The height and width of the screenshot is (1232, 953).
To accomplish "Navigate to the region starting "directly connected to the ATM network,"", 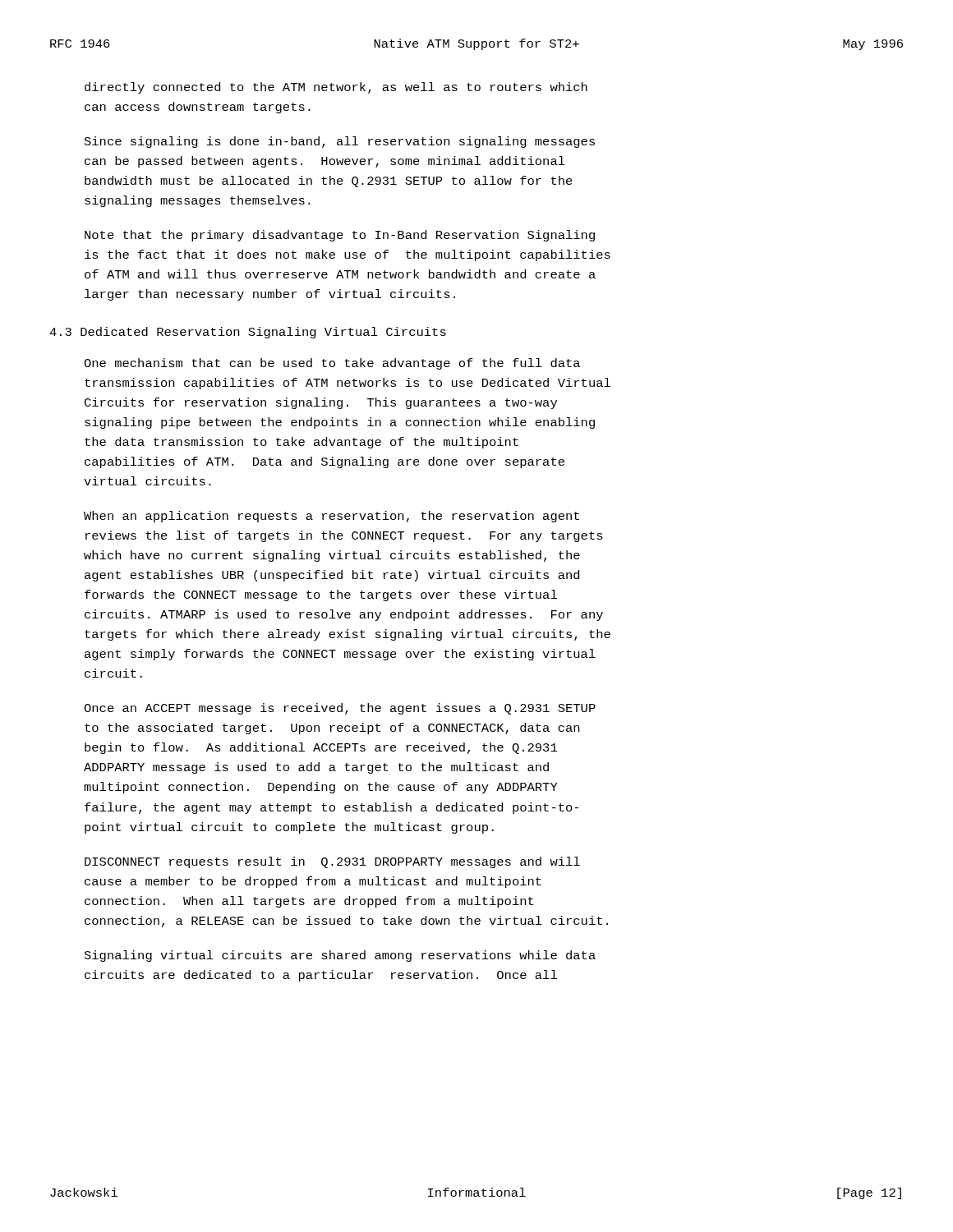I will (x=336, y=98).
